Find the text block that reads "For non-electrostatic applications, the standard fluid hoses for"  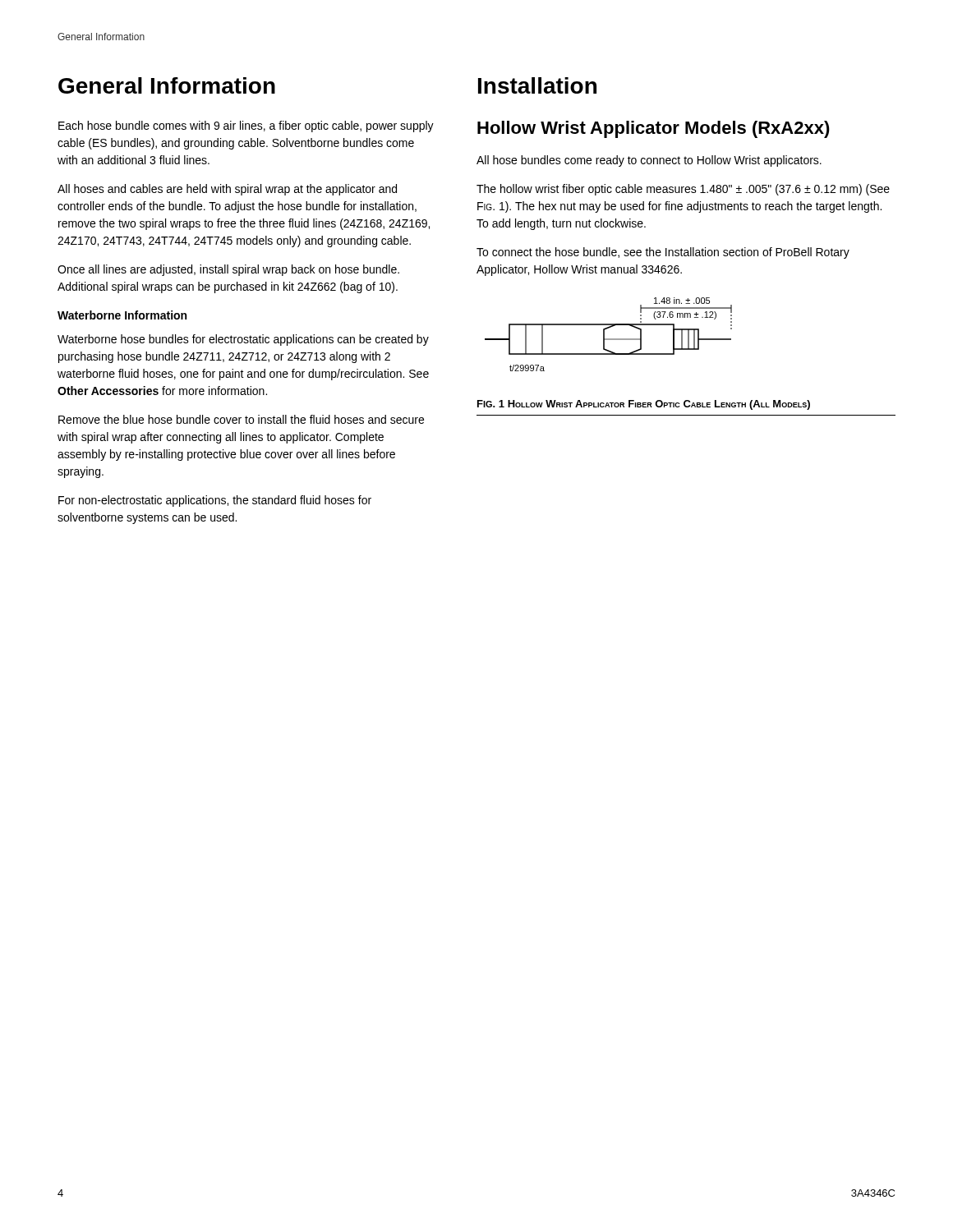click(x=246, y=509)
